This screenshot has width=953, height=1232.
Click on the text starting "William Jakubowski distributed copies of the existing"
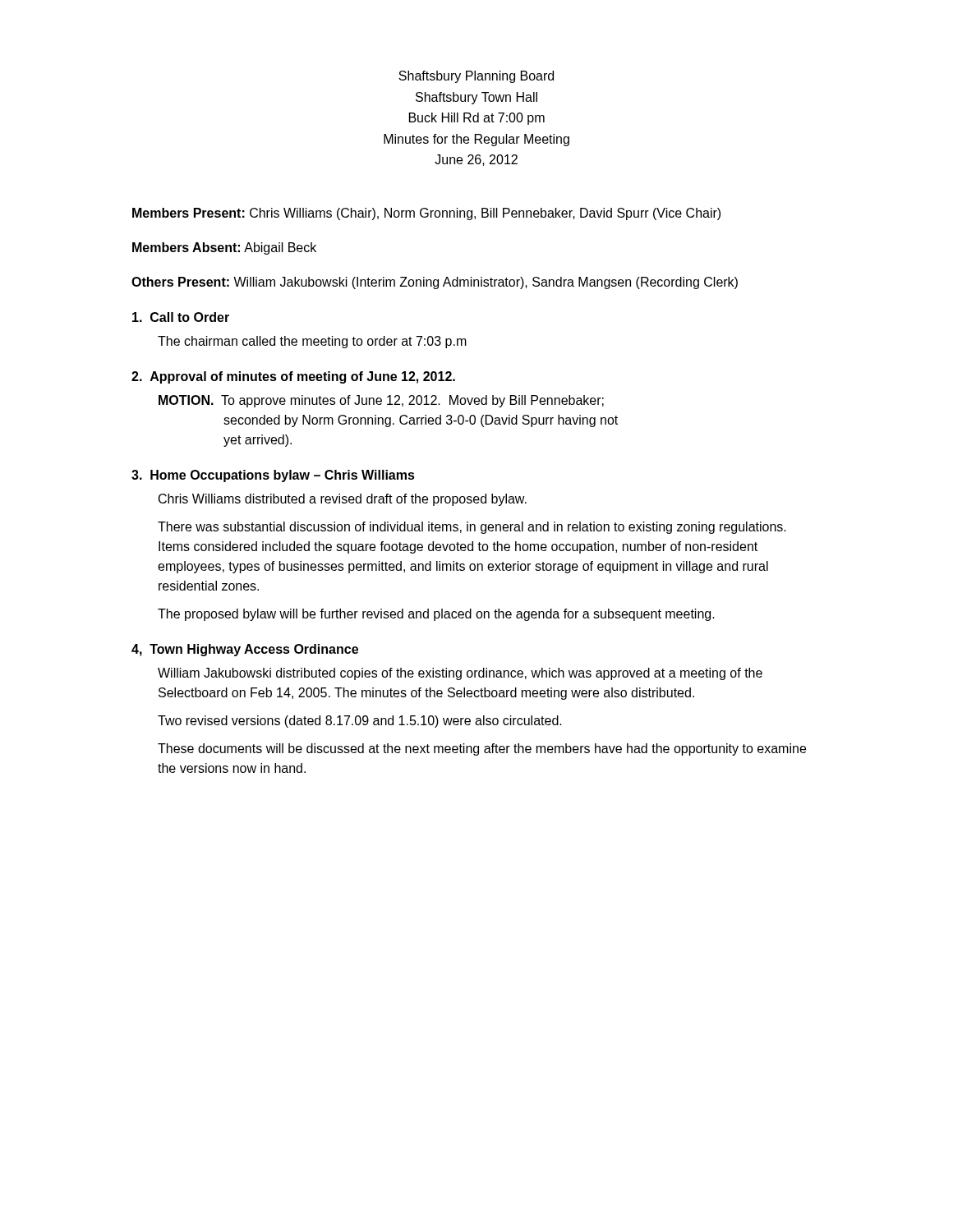[460, 683]
